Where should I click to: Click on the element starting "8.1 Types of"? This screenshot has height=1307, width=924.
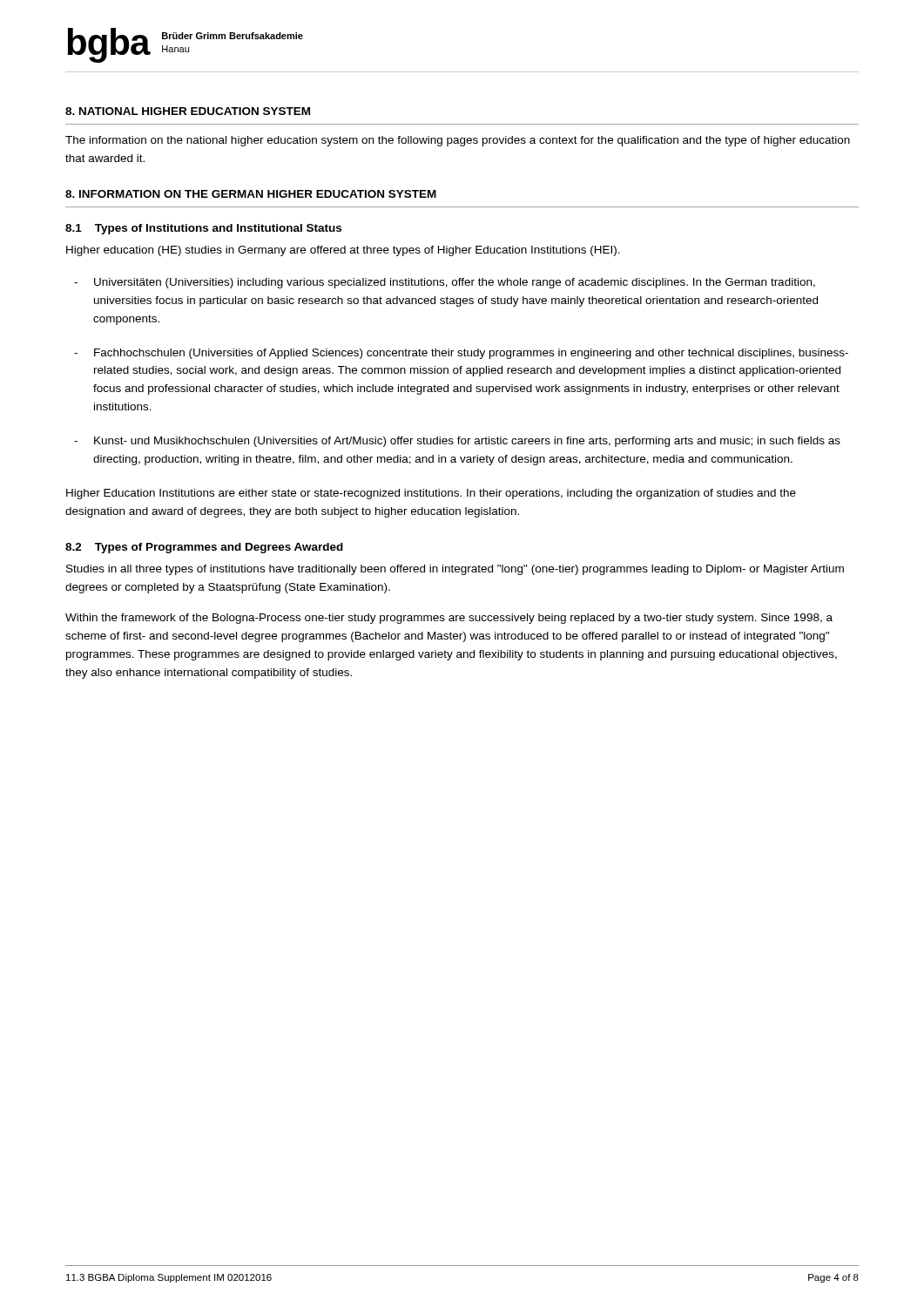(x=204, y=228)
